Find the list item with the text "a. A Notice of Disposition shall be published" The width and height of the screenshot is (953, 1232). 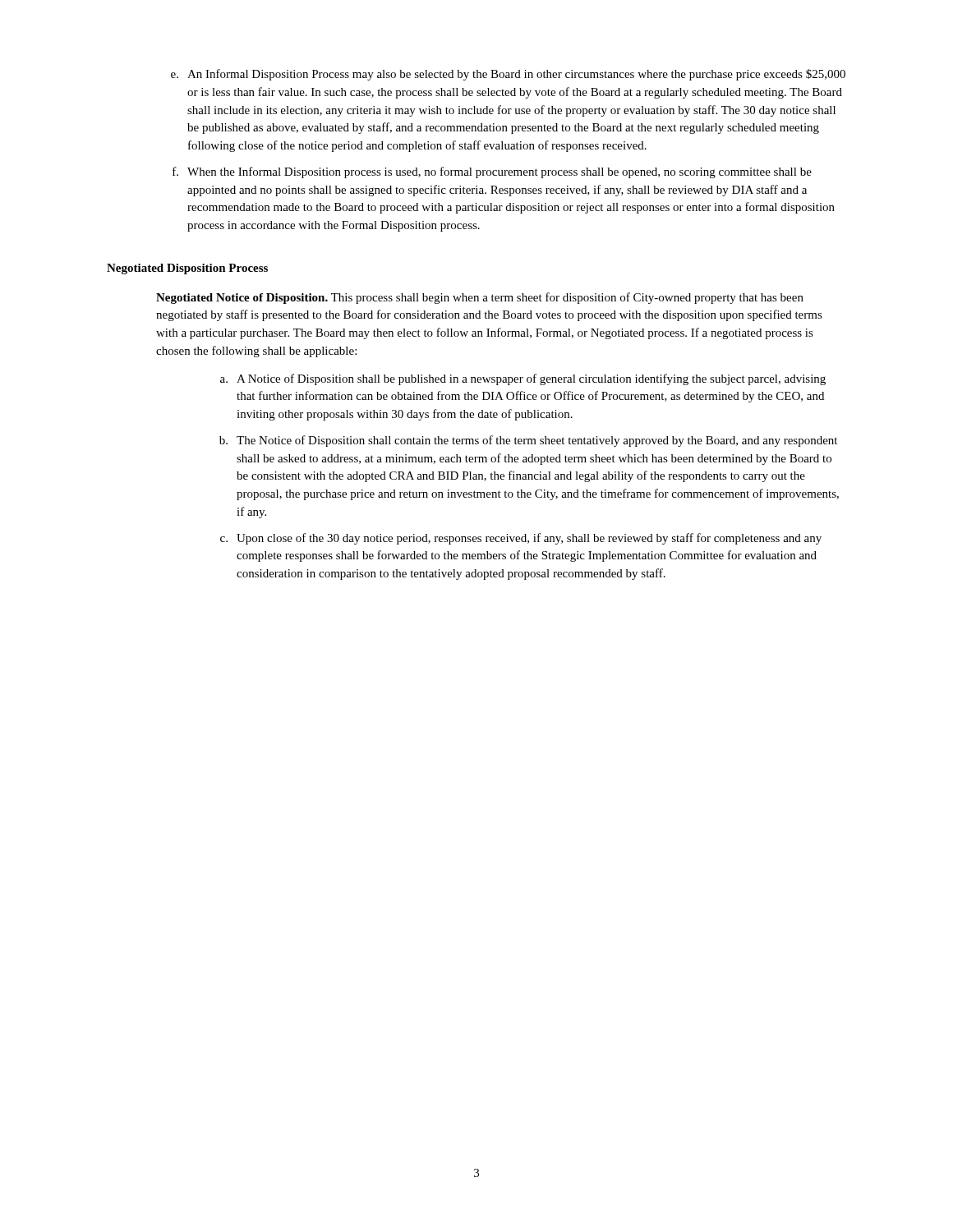[526, 397]
